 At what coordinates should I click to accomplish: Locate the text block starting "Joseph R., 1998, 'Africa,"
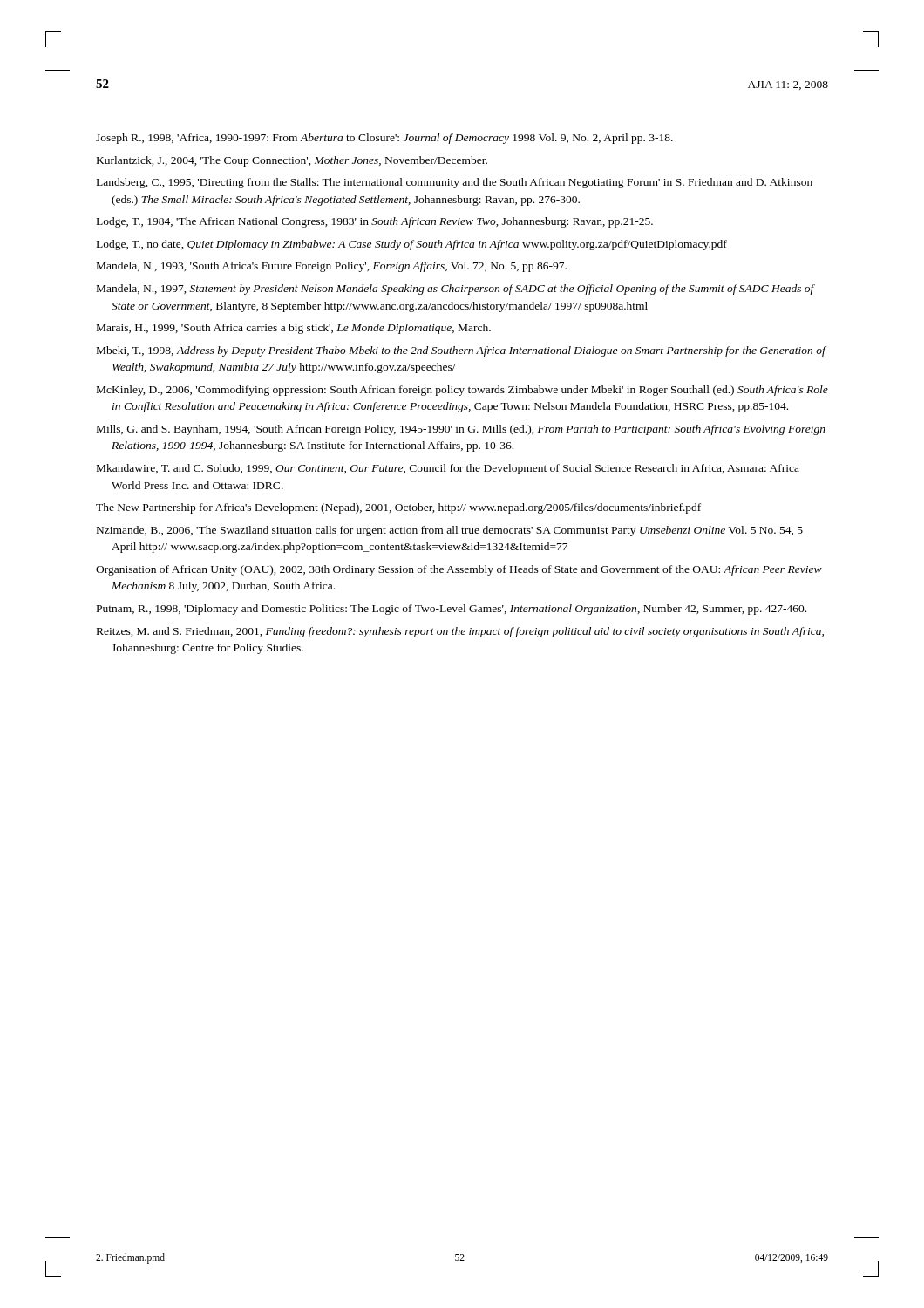(x=385, y=137)
